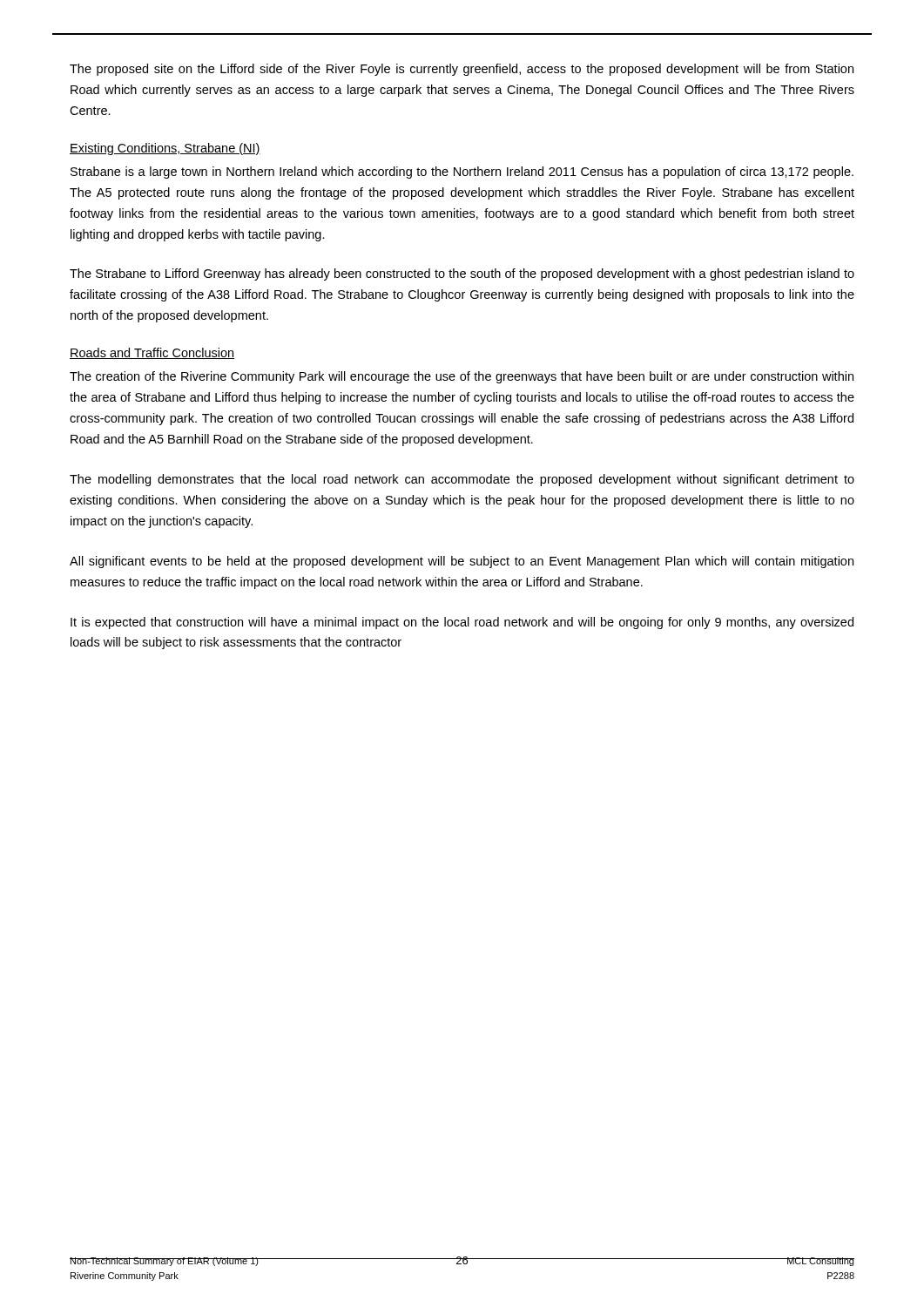Point to the passage starting "All significant events to"
The height and width of the screenshot is (1307, 924).
pyautogui.click(x=462, y=571)
